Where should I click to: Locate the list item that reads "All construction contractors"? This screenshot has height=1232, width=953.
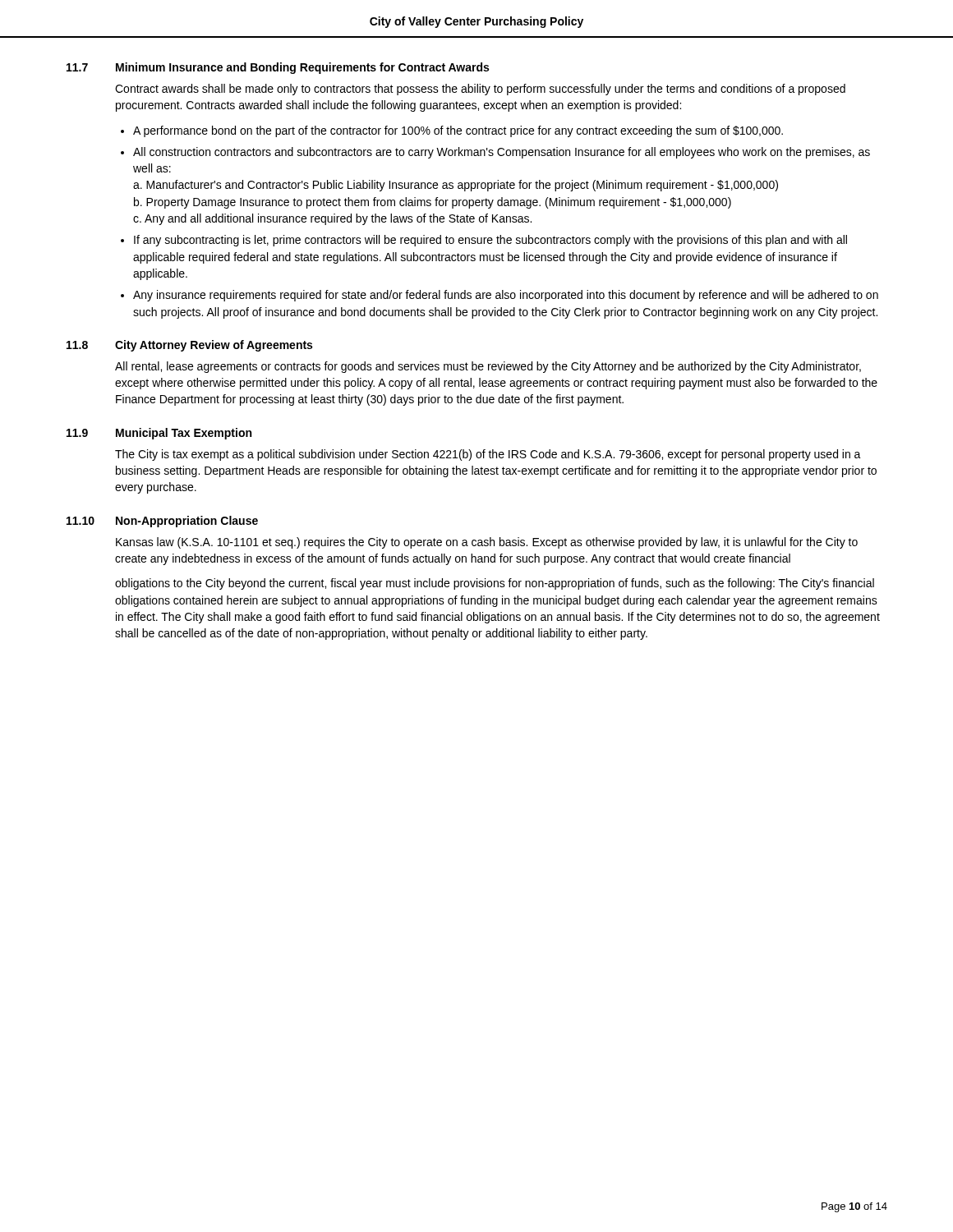[x=502, y=185]
